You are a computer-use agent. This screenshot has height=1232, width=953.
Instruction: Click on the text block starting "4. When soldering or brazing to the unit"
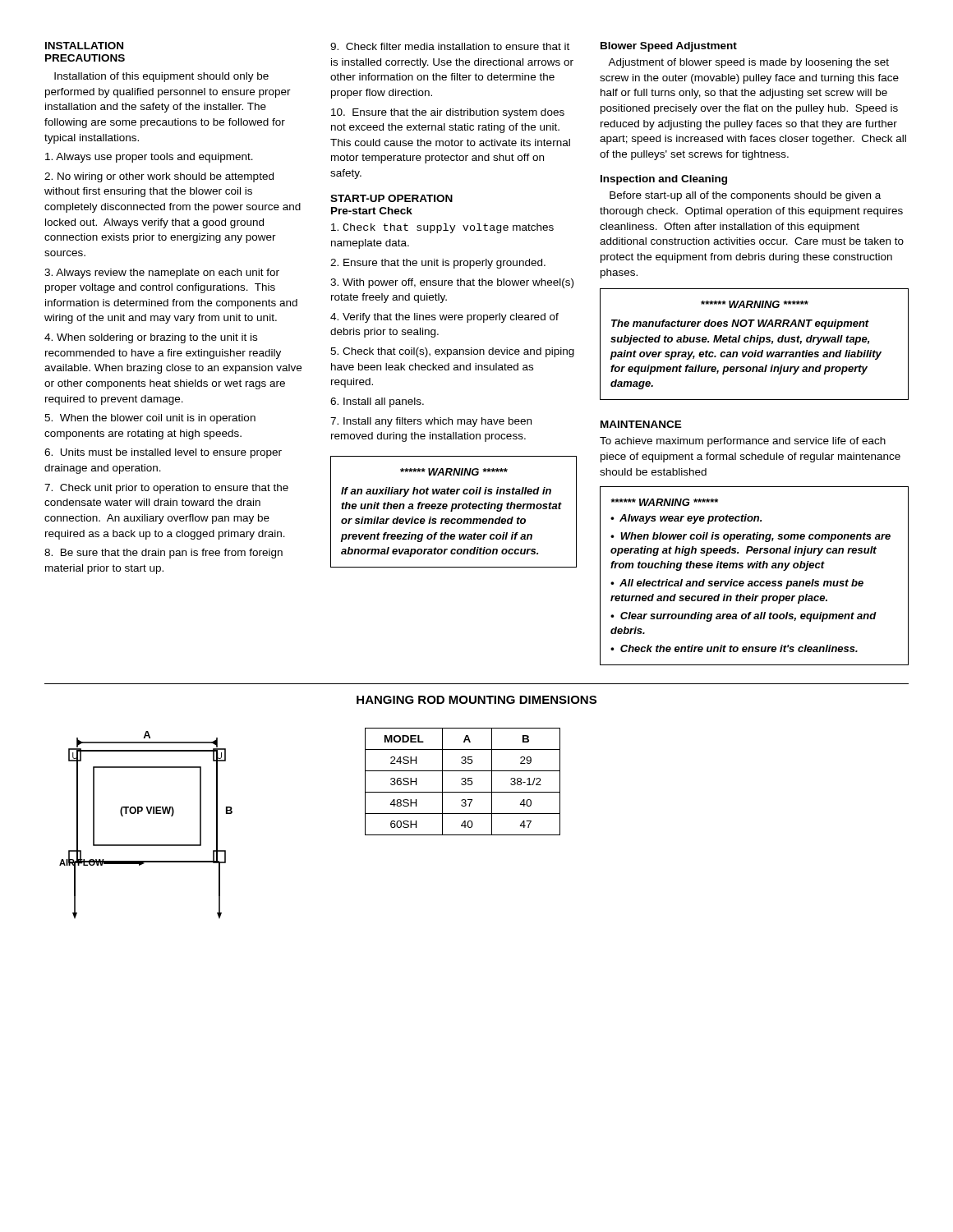point(176,368)
